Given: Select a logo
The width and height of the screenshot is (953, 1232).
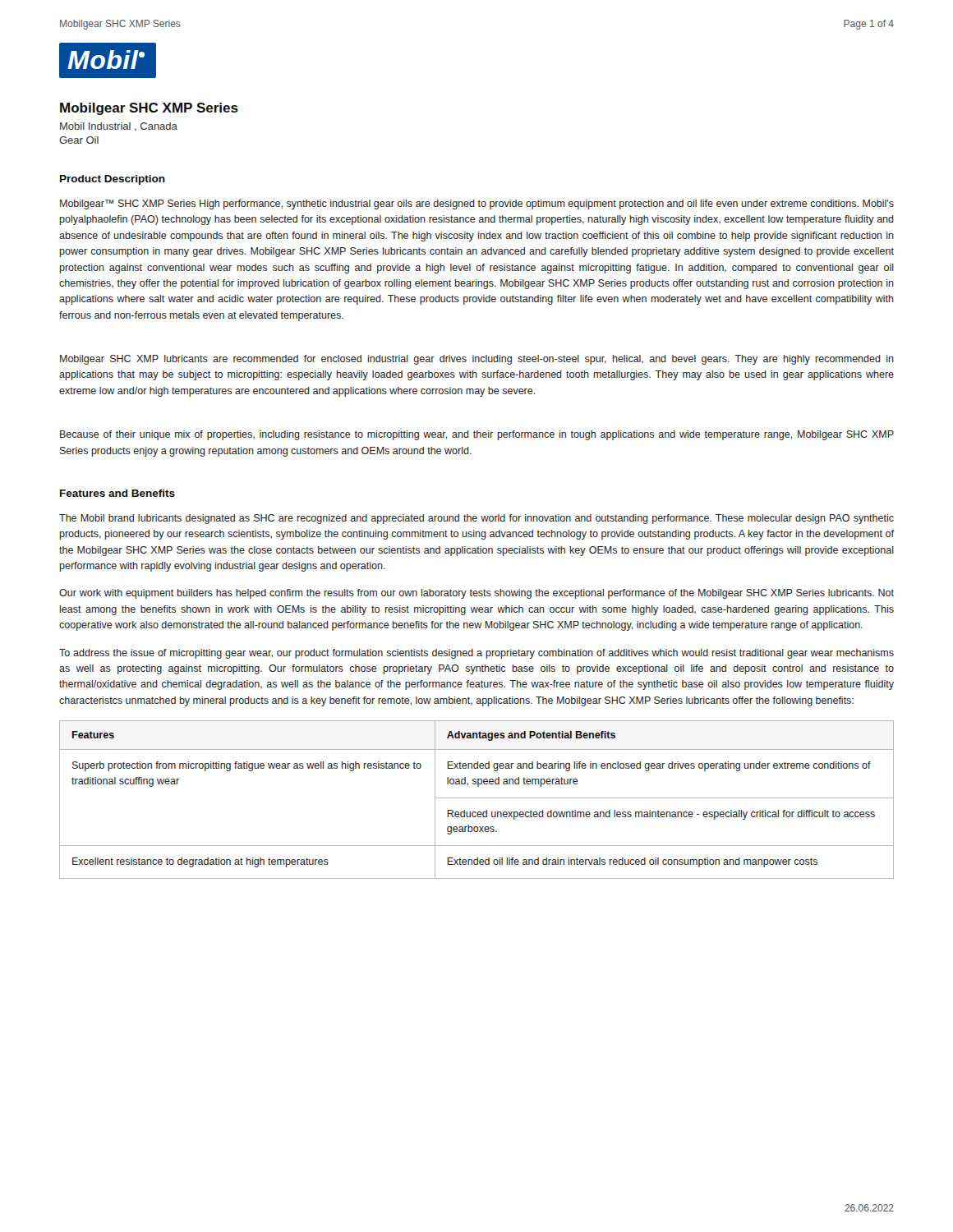Looking at the screenshot, I should tap(108, 60).
